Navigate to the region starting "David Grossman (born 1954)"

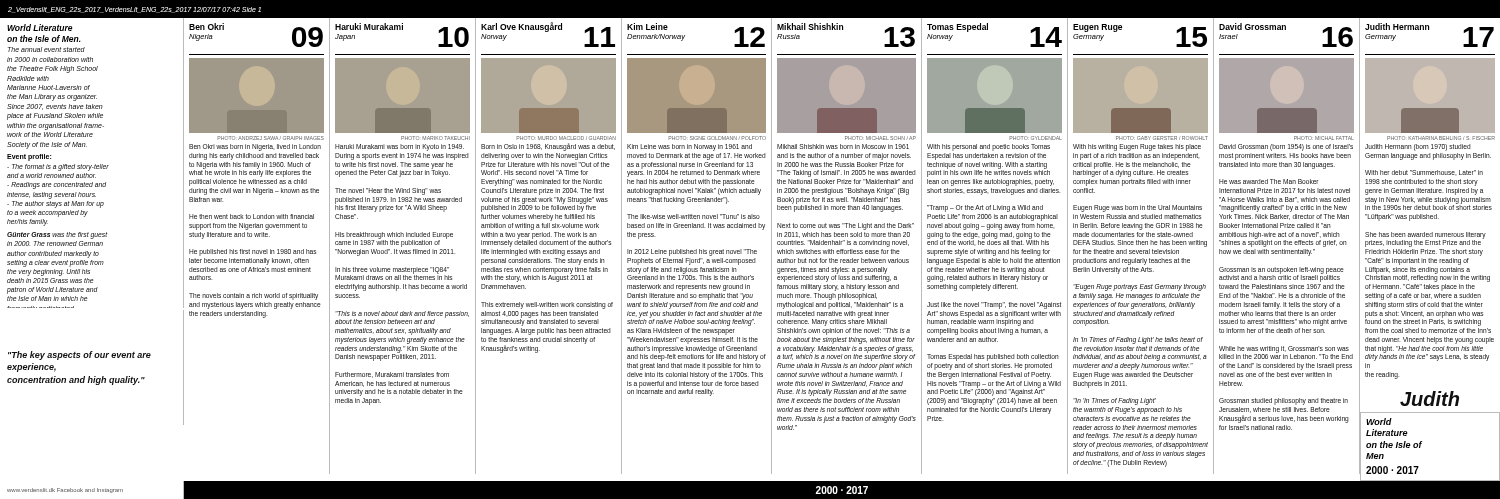(1286, 287)
